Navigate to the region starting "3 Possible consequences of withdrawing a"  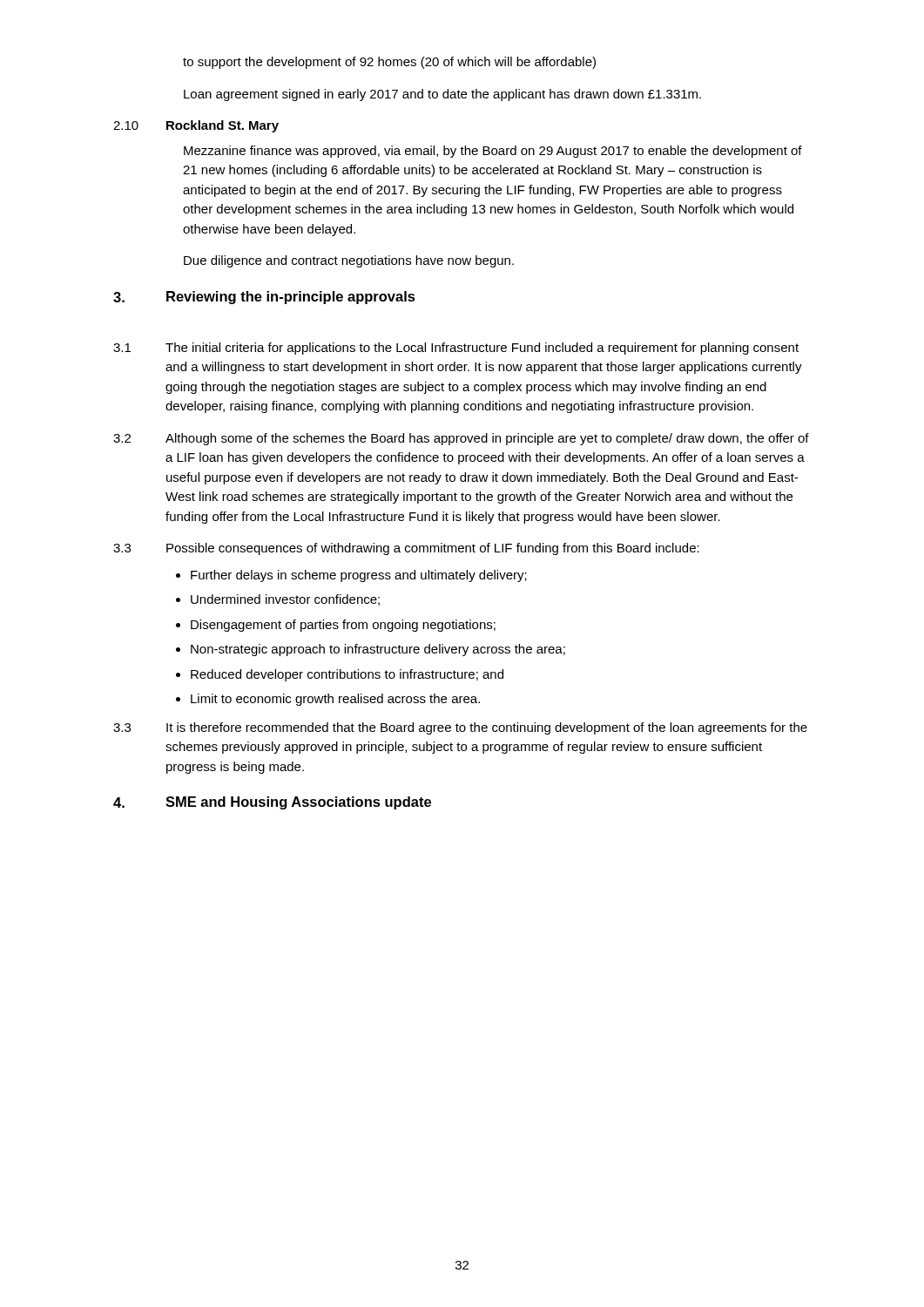462,626
